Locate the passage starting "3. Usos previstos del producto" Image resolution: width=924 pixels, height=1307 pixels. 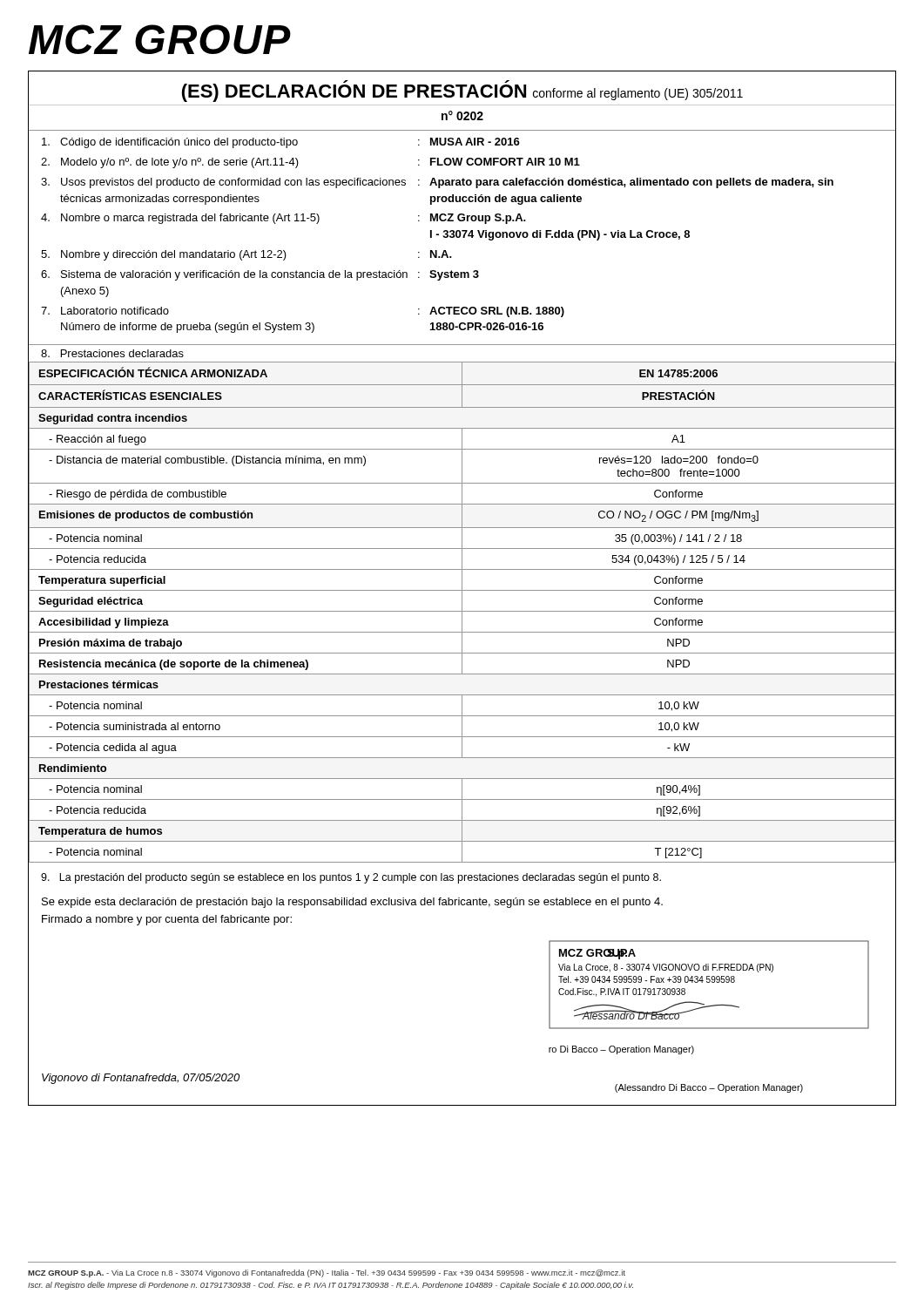(x=462, y=190)
